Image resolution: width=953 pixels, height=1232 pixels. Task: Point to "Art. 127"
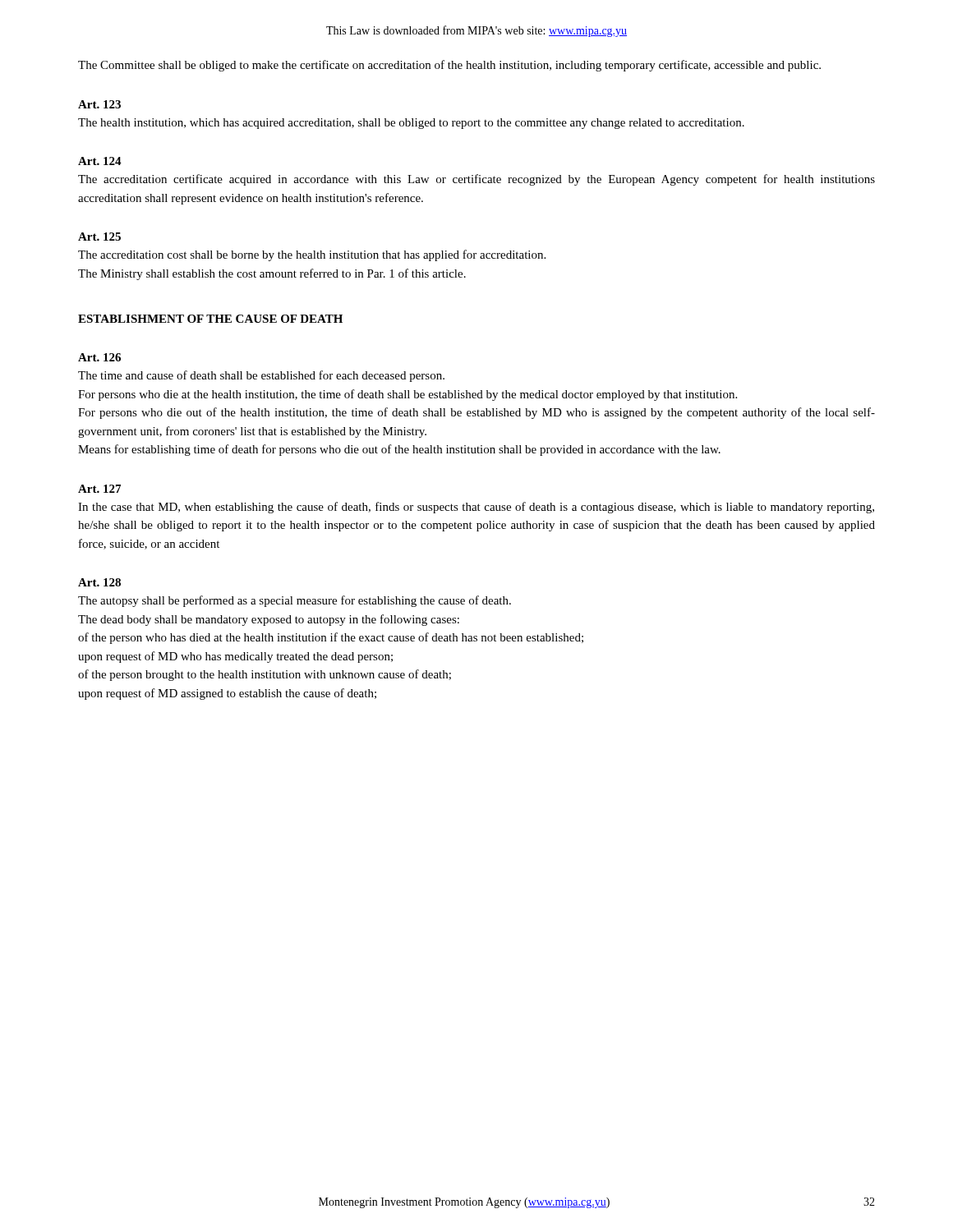click(x=100, y=488)
